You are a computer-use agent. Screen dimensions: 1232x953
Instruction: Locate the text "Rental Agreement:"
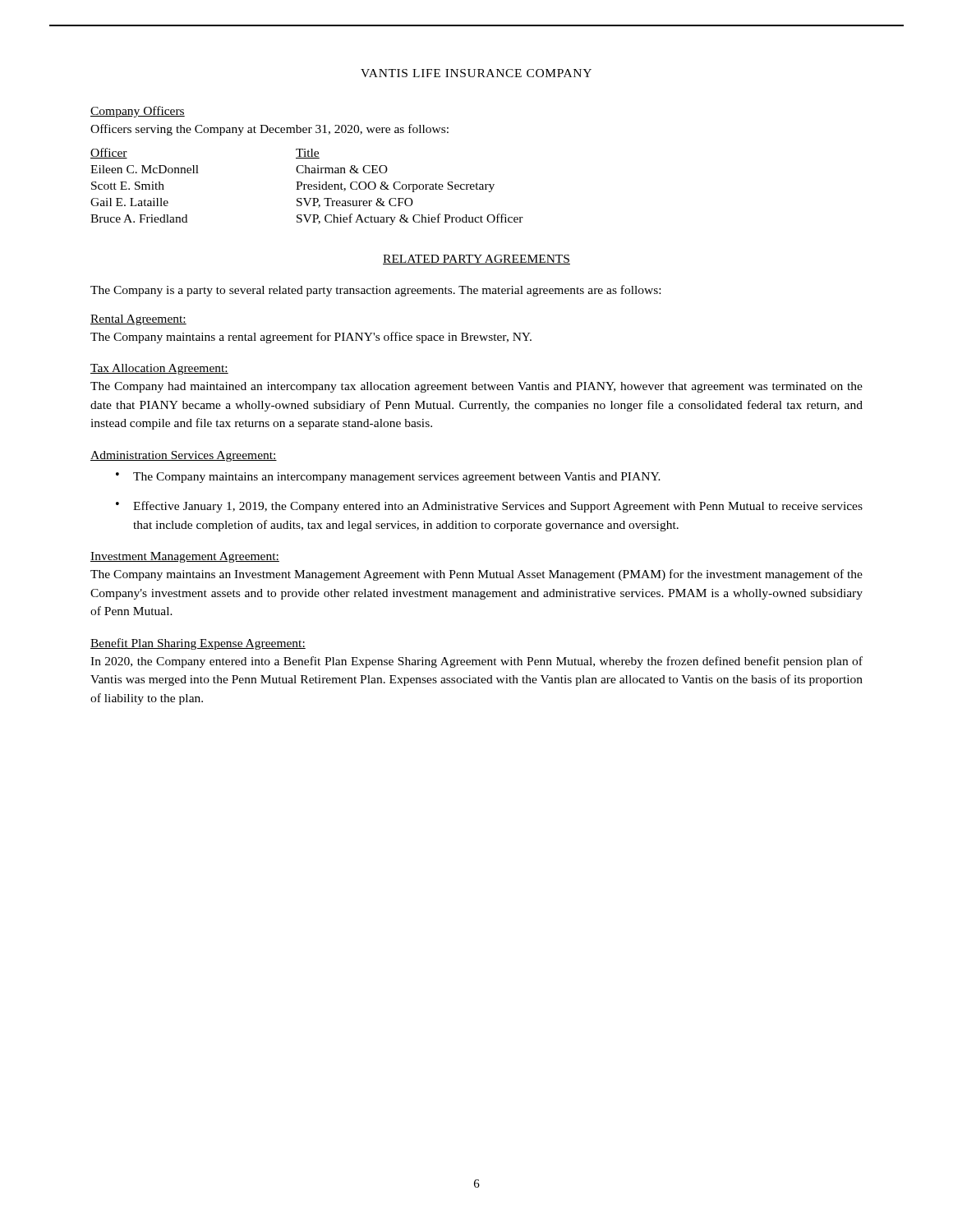[138, 318]
